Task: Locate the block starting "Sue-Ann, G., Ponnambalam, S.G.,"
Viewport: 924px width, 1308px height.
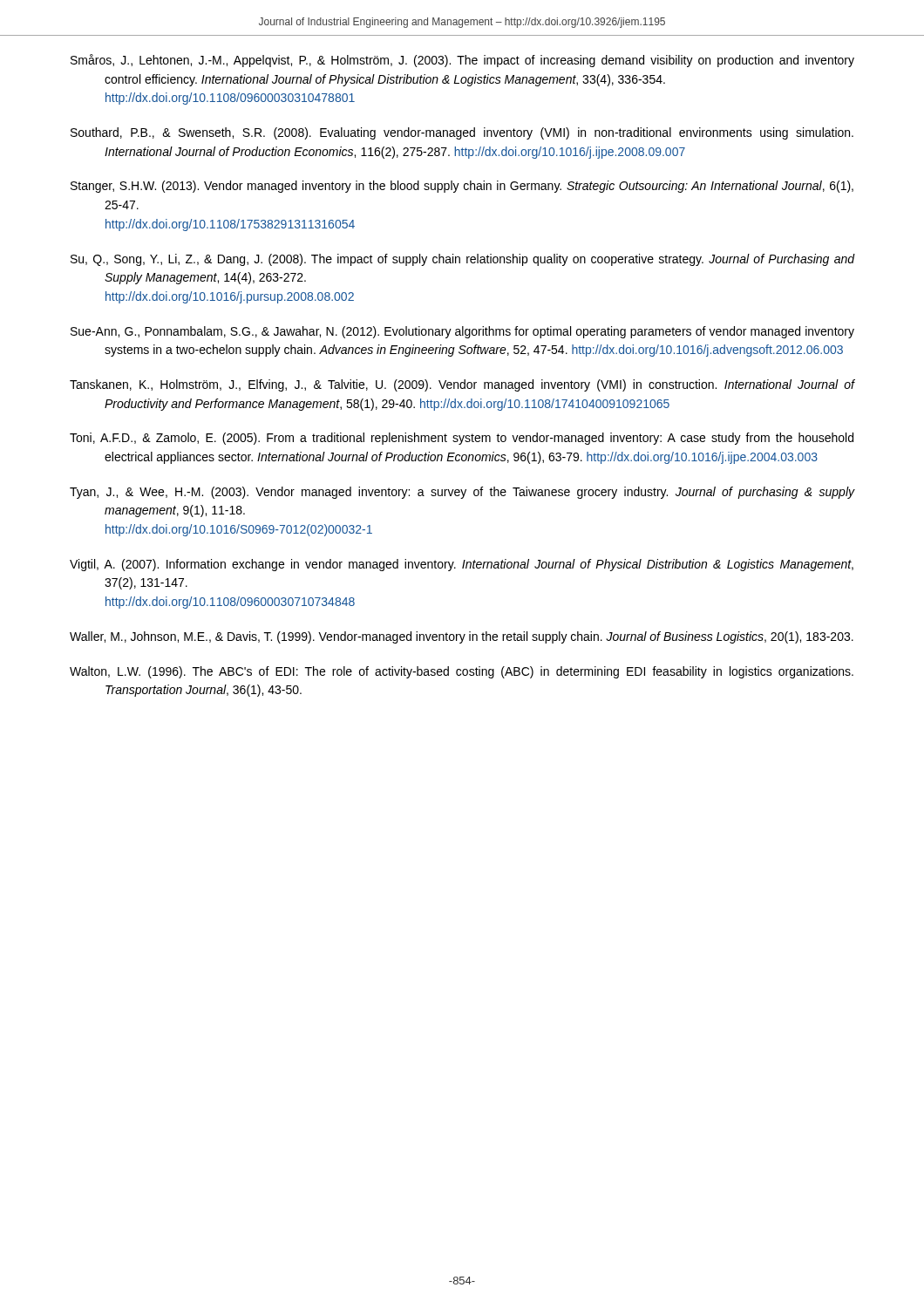Action: point(462,340)
